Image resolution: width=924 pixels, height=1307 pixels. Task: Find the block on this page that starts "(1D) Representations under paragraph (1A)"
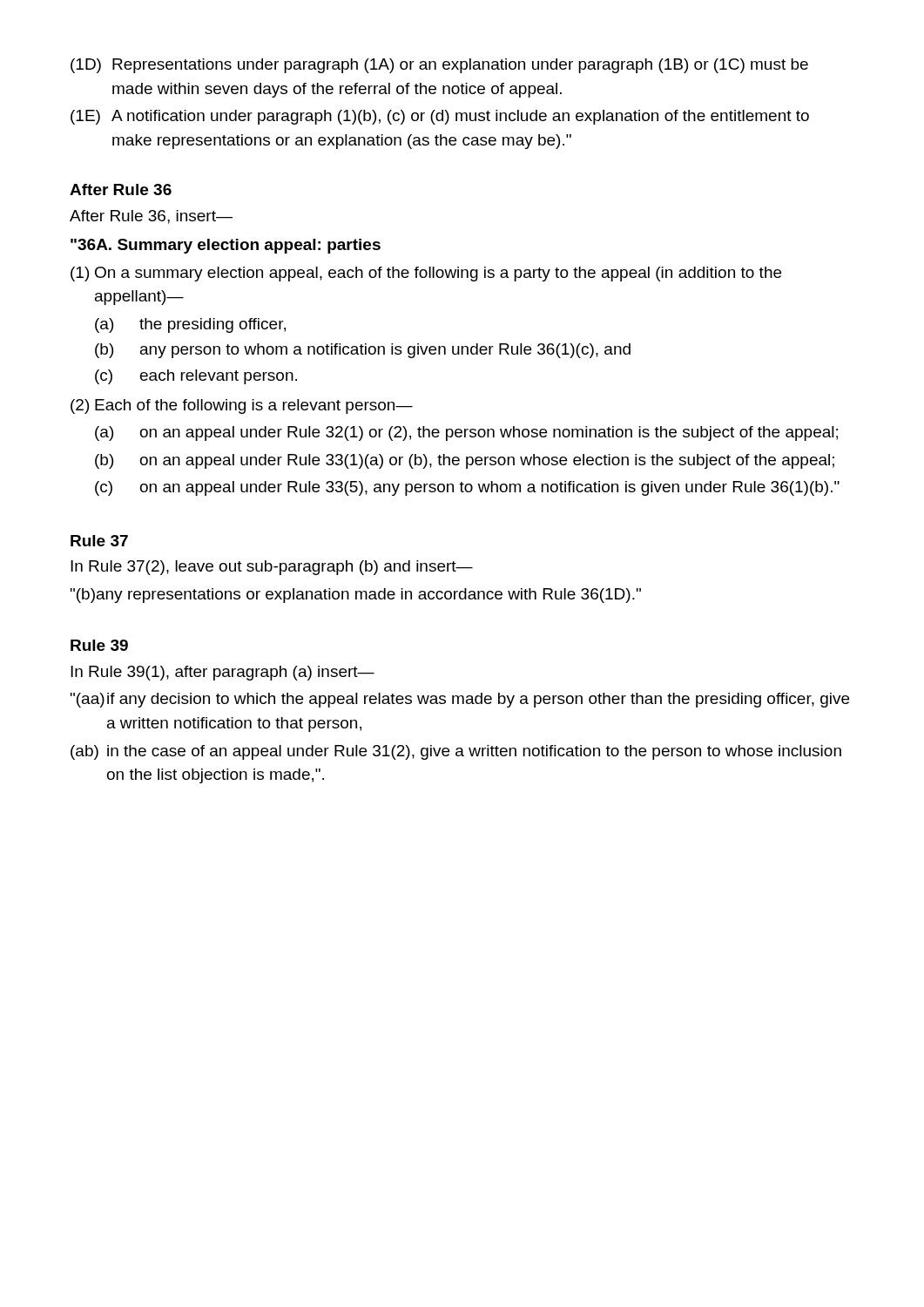pos(462,76)
